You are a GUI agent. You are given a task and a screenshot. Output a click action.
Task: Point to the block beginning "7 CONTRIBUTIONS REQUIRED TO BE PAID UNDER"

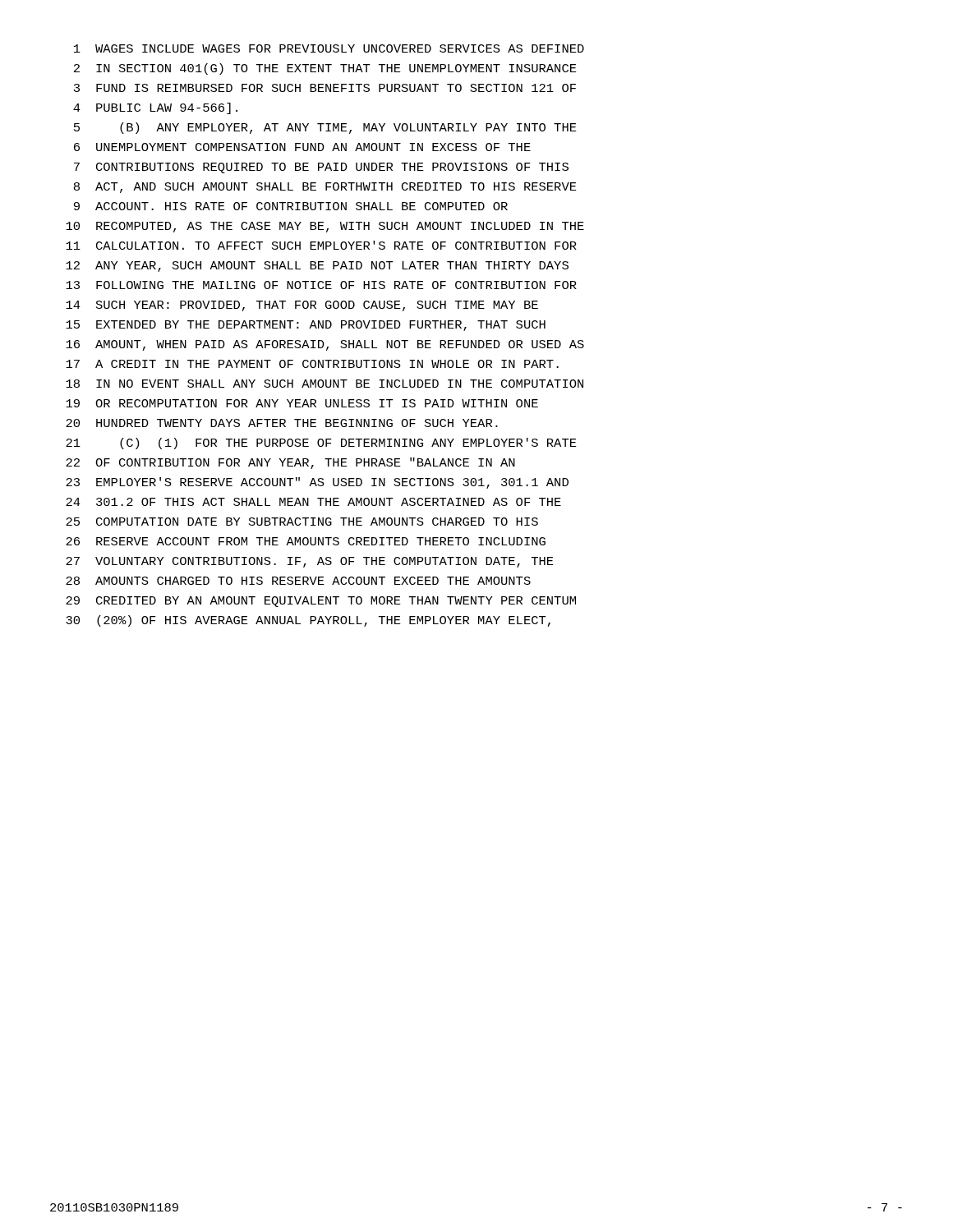[x=476, y=168]
